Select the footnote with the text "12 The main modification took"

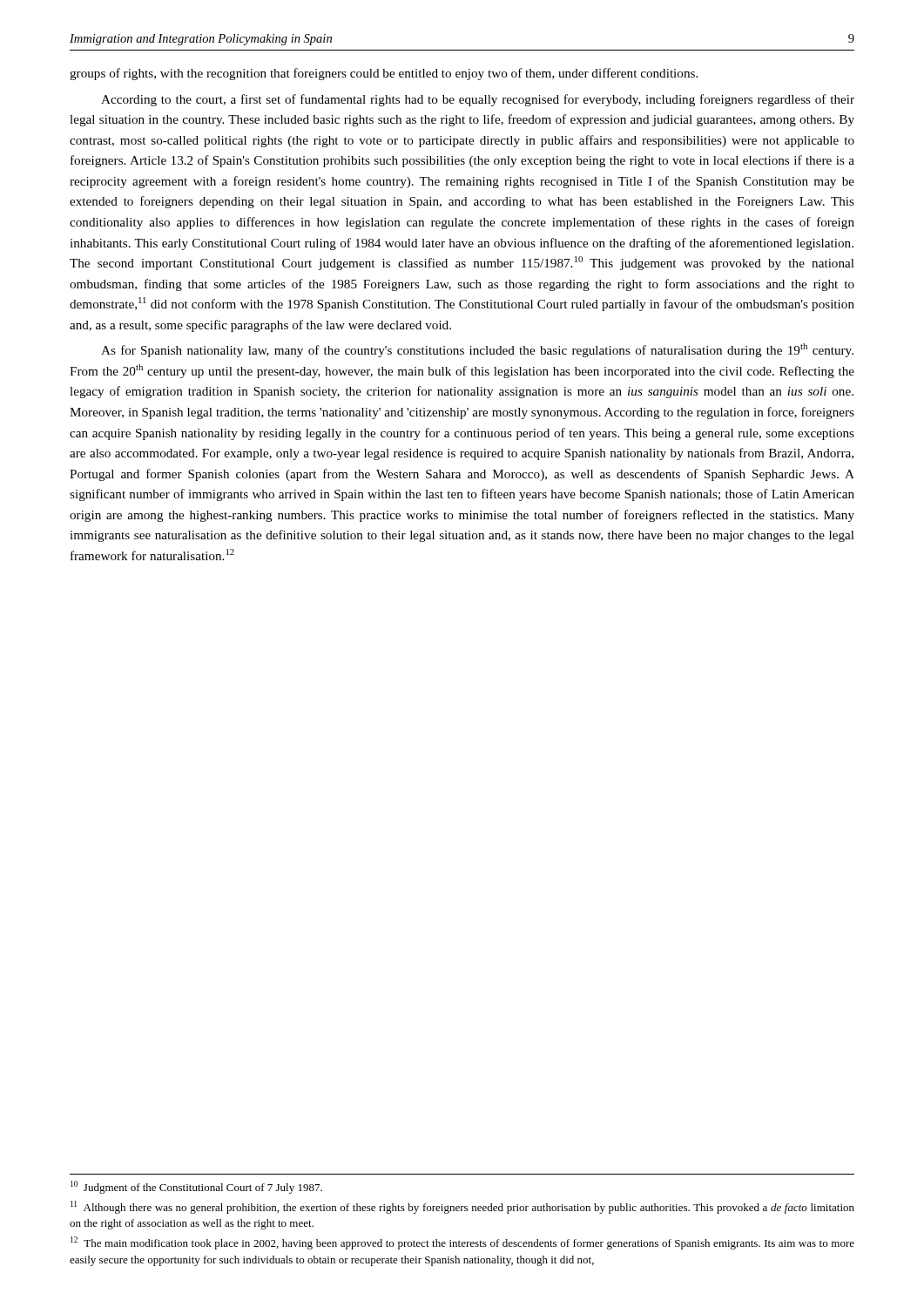pos(462,1251)
